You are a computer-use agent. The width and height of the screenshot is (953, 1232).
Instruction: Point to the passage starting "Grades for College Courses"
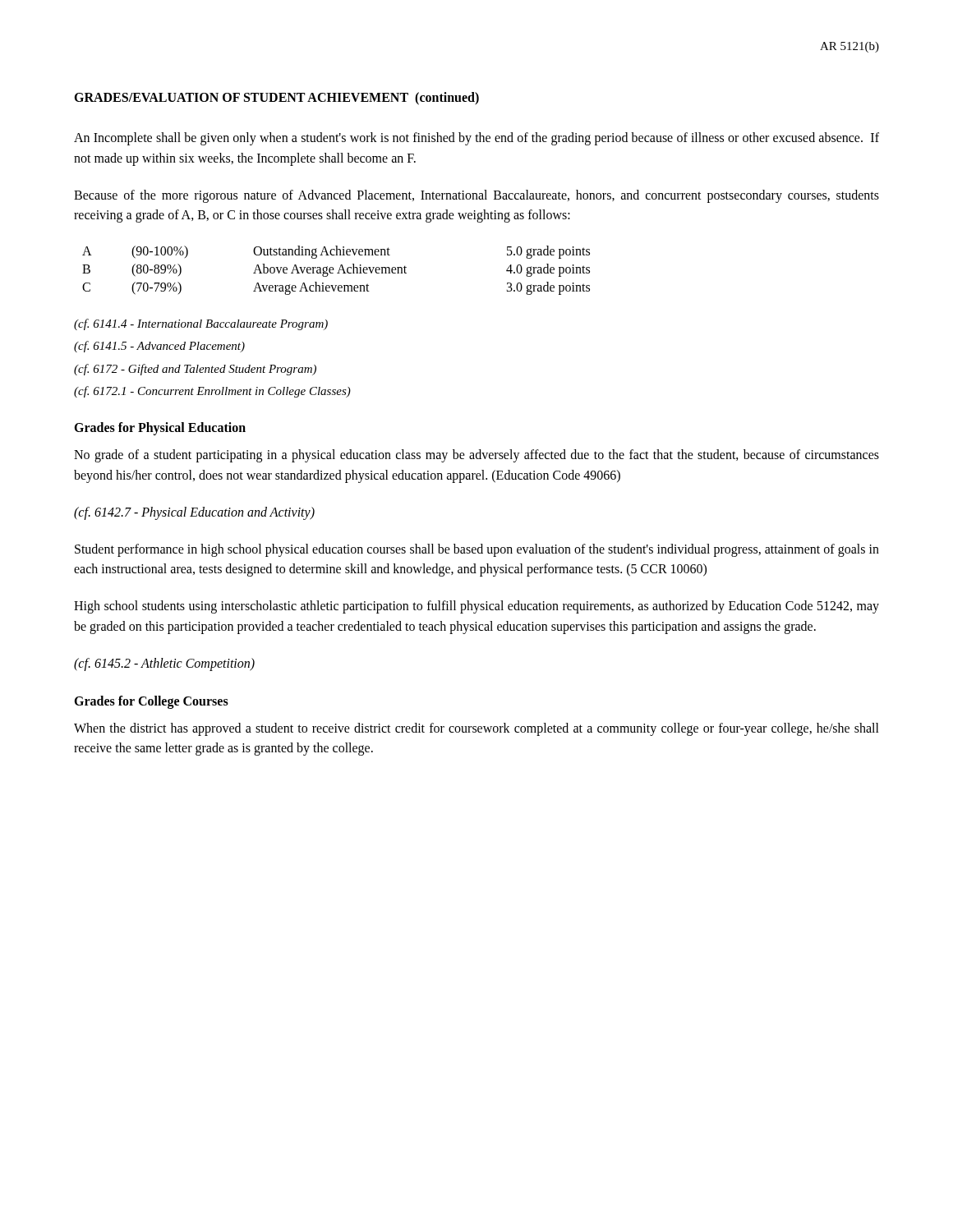pos(151,701)
